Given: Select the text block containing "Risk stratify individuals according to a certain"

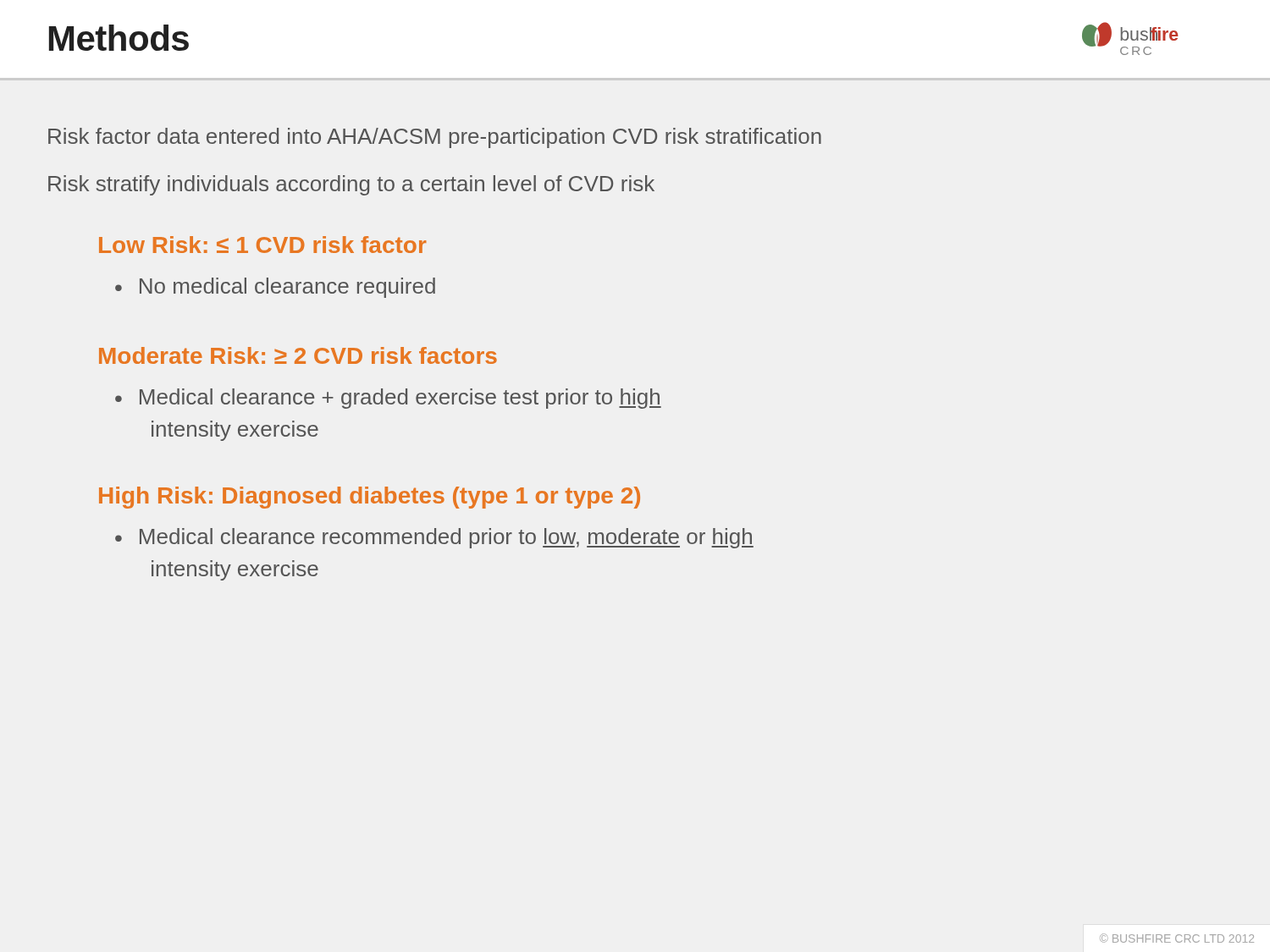Looking at the screenshot, I should click(x=351, y=183).
